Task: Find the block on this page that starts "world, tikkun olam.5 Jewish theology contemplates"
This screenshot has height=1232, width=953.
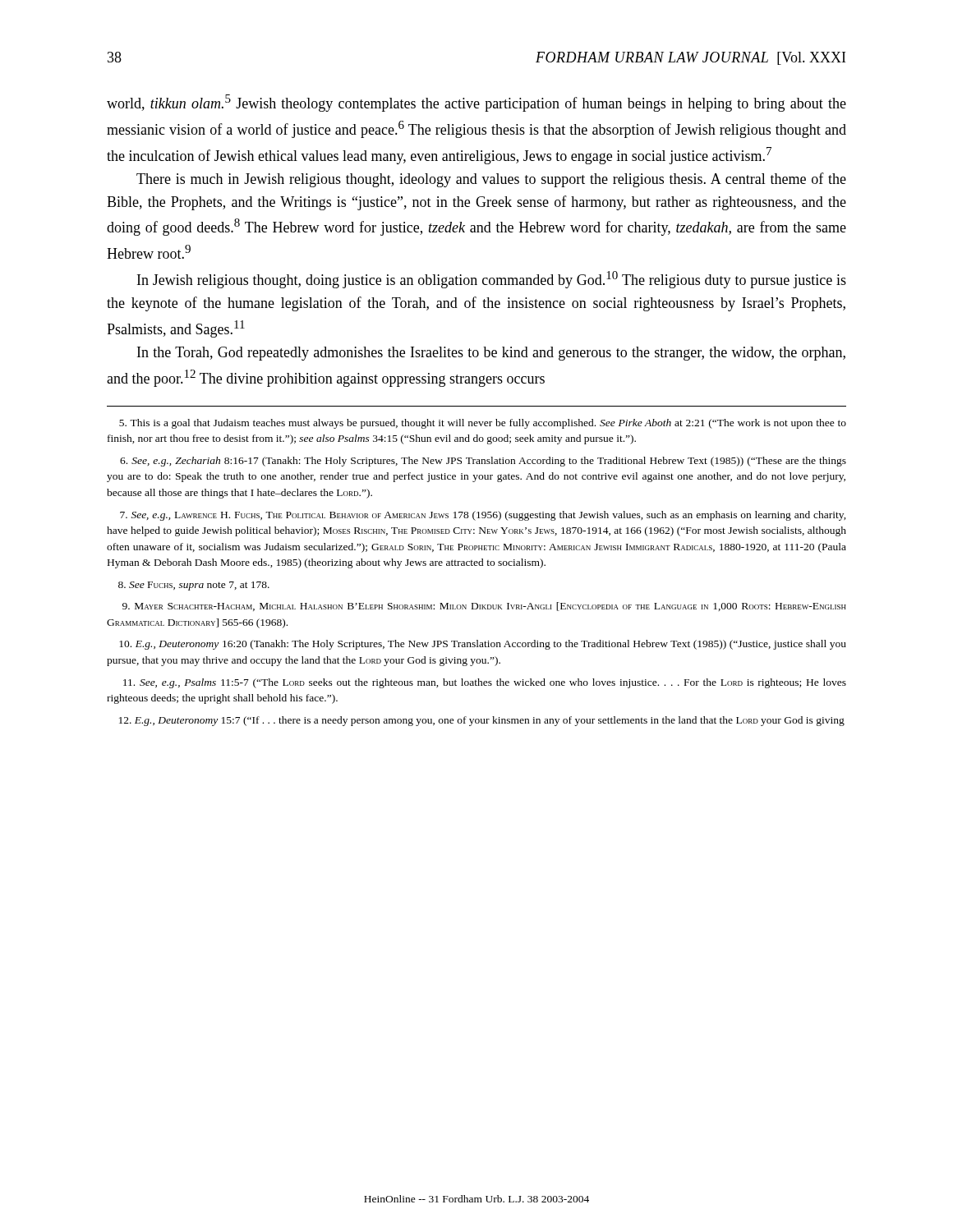Action: [476, 129]
